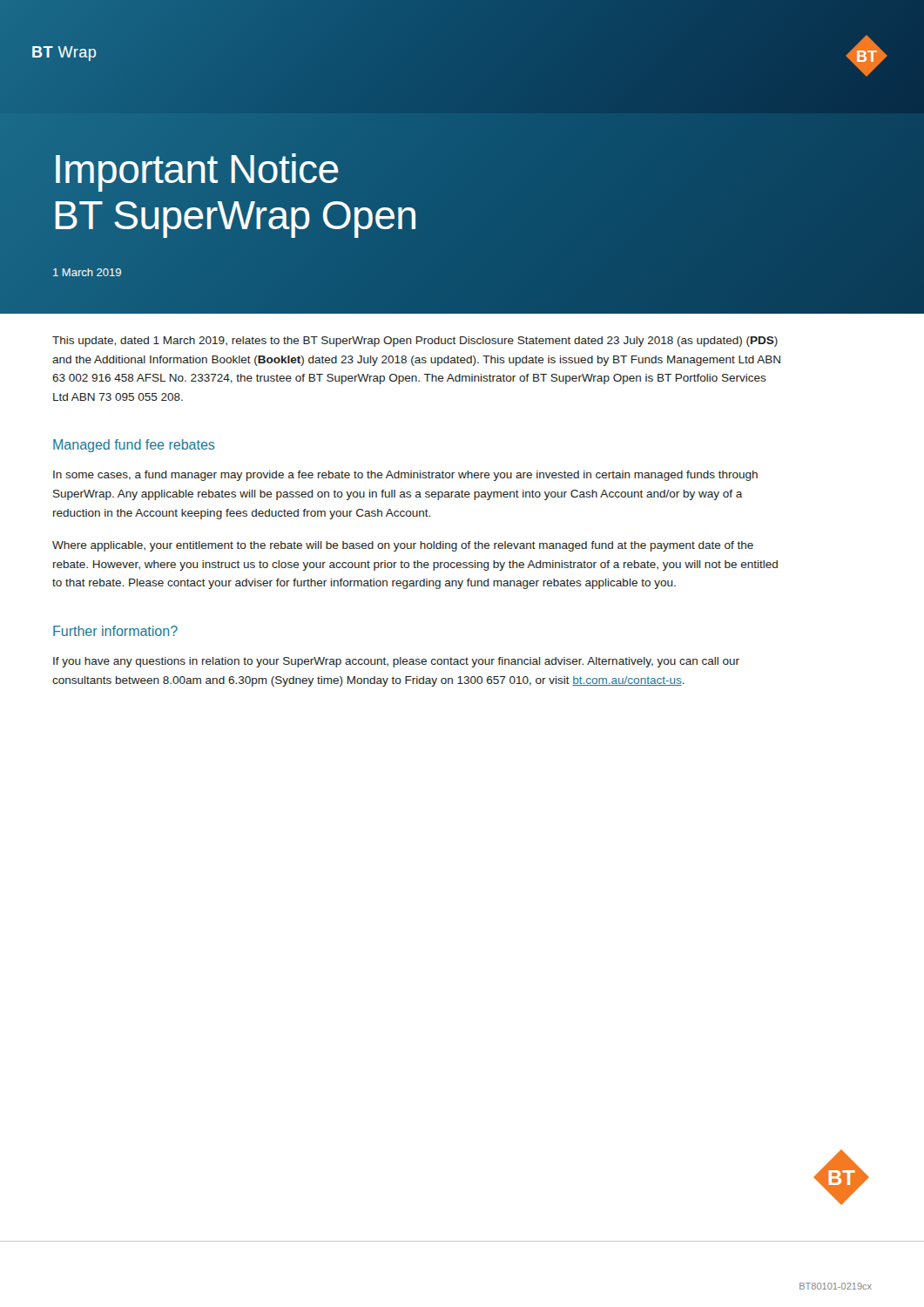Image resolution: width=924 pixels, height=1307 pixels.
Task: Find the passage starting "This update, dated"
Action: (417, 368)
